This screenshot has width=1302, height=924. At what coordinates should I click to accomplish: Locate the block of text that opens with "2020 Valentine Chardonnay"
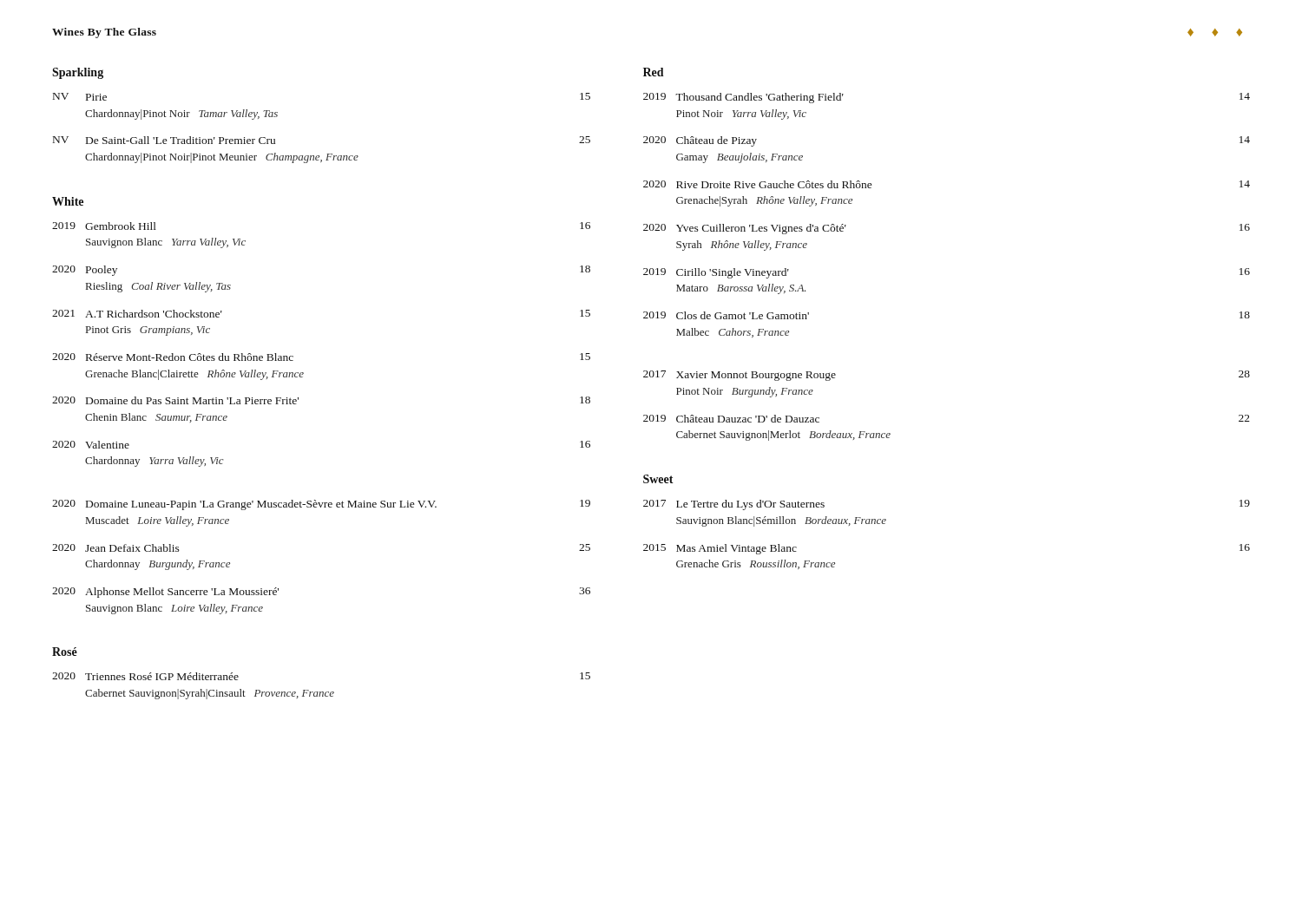(x=59, y=445)
